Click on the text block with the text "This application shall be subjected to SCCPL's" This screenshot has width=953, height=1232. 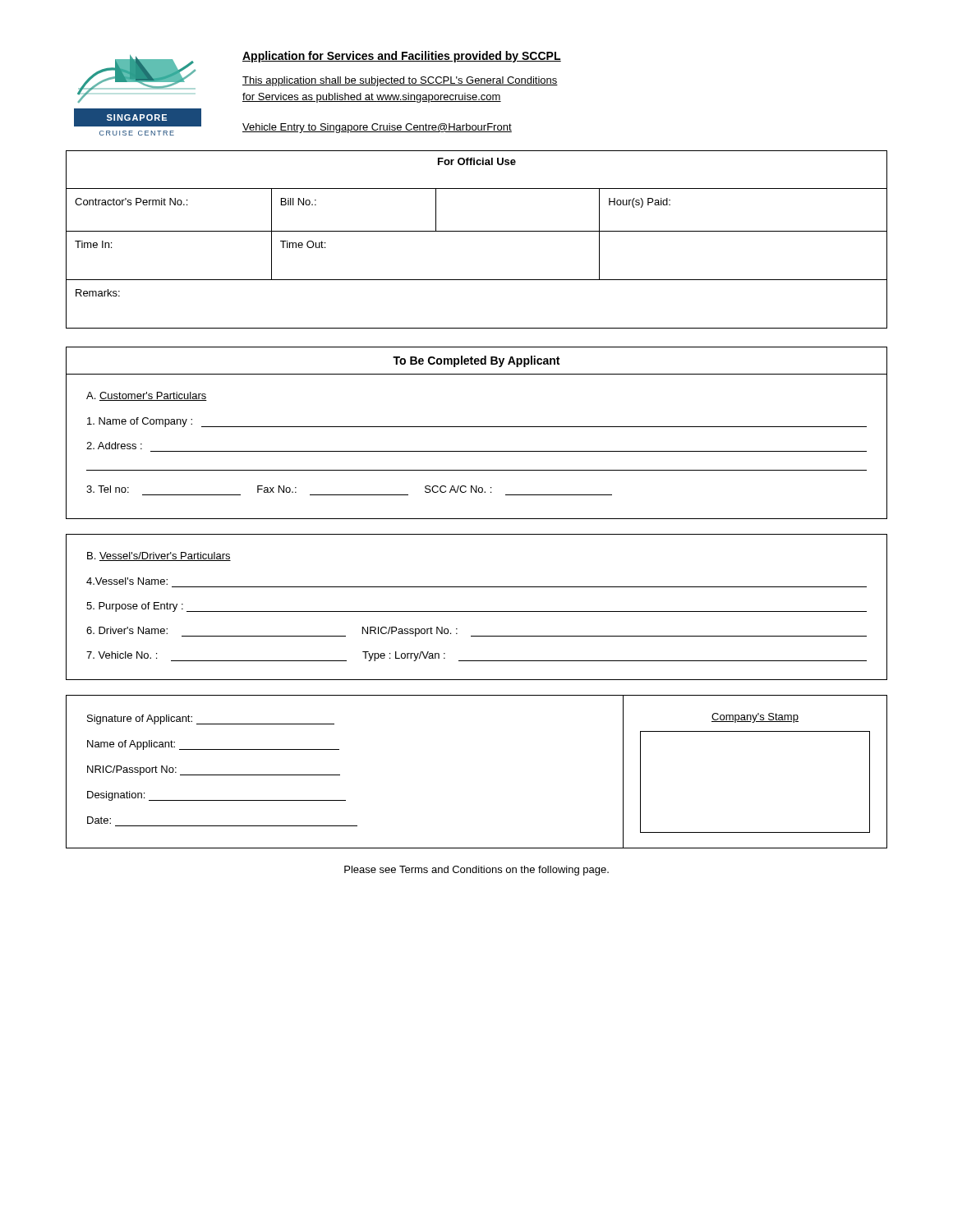coord(400,88)
